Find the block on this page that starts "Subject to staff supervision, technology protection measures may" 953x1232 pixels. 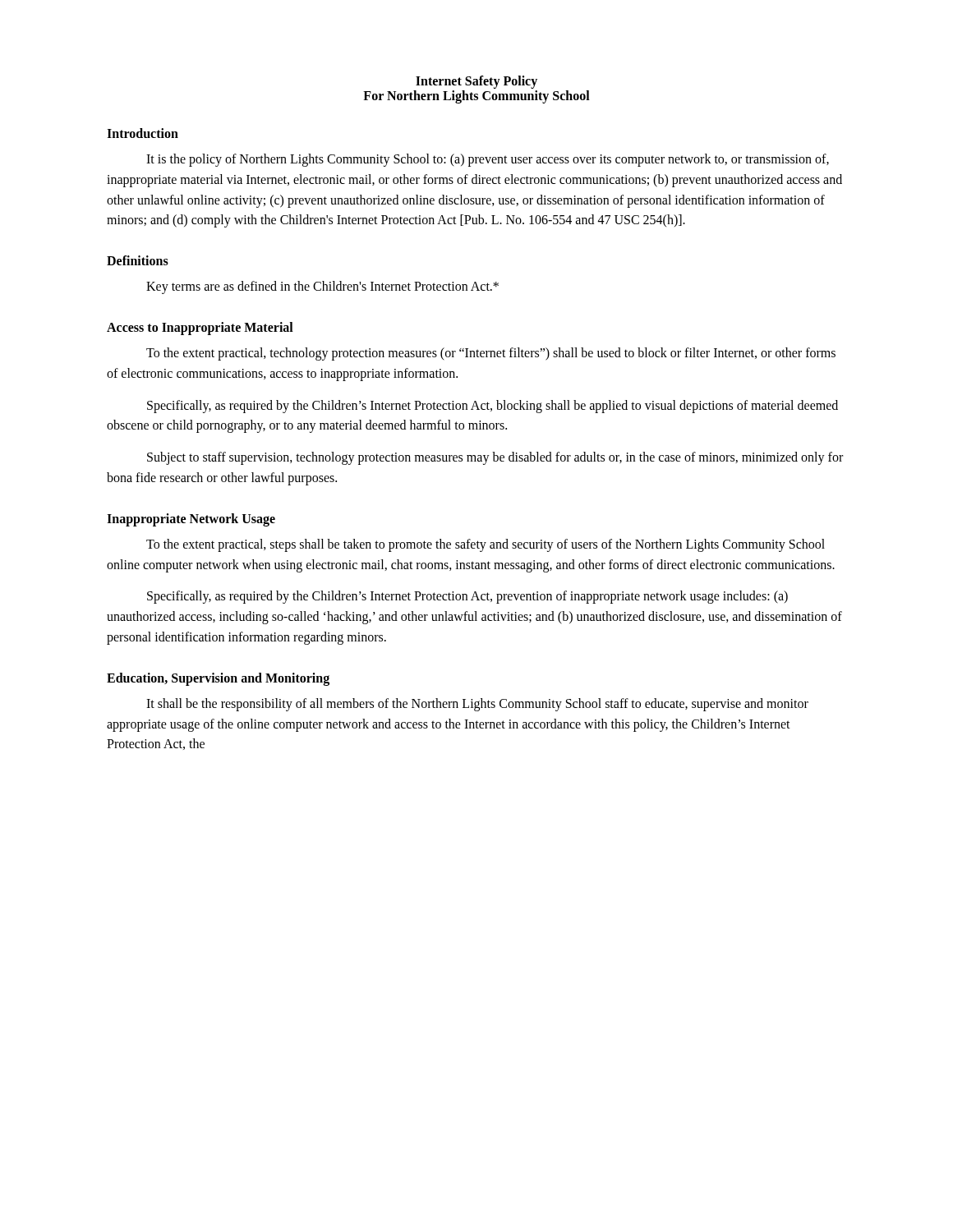pyautogui.click(x=475, y=467)
